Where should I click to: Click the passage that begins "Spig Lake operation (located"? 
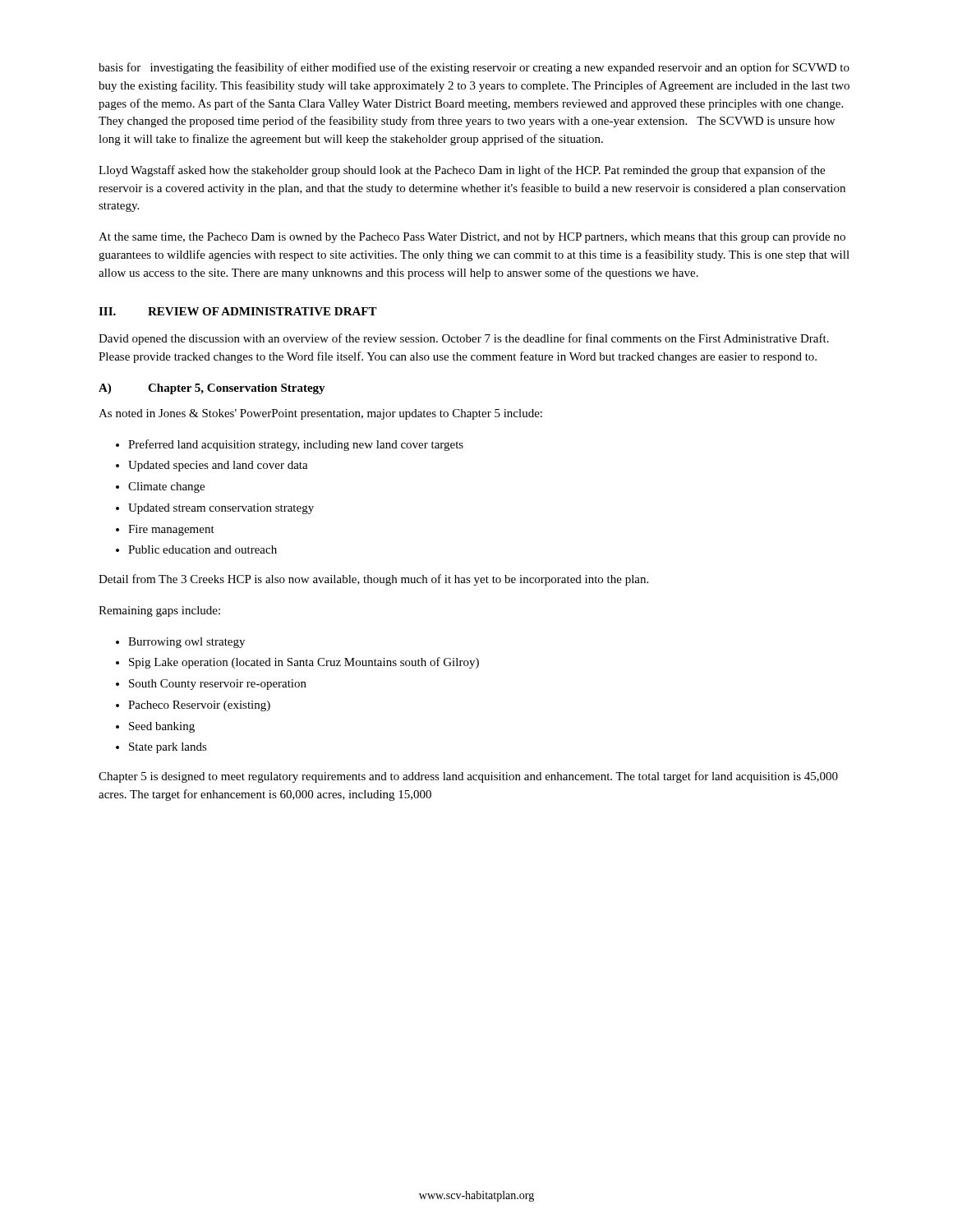click(304, 662)
